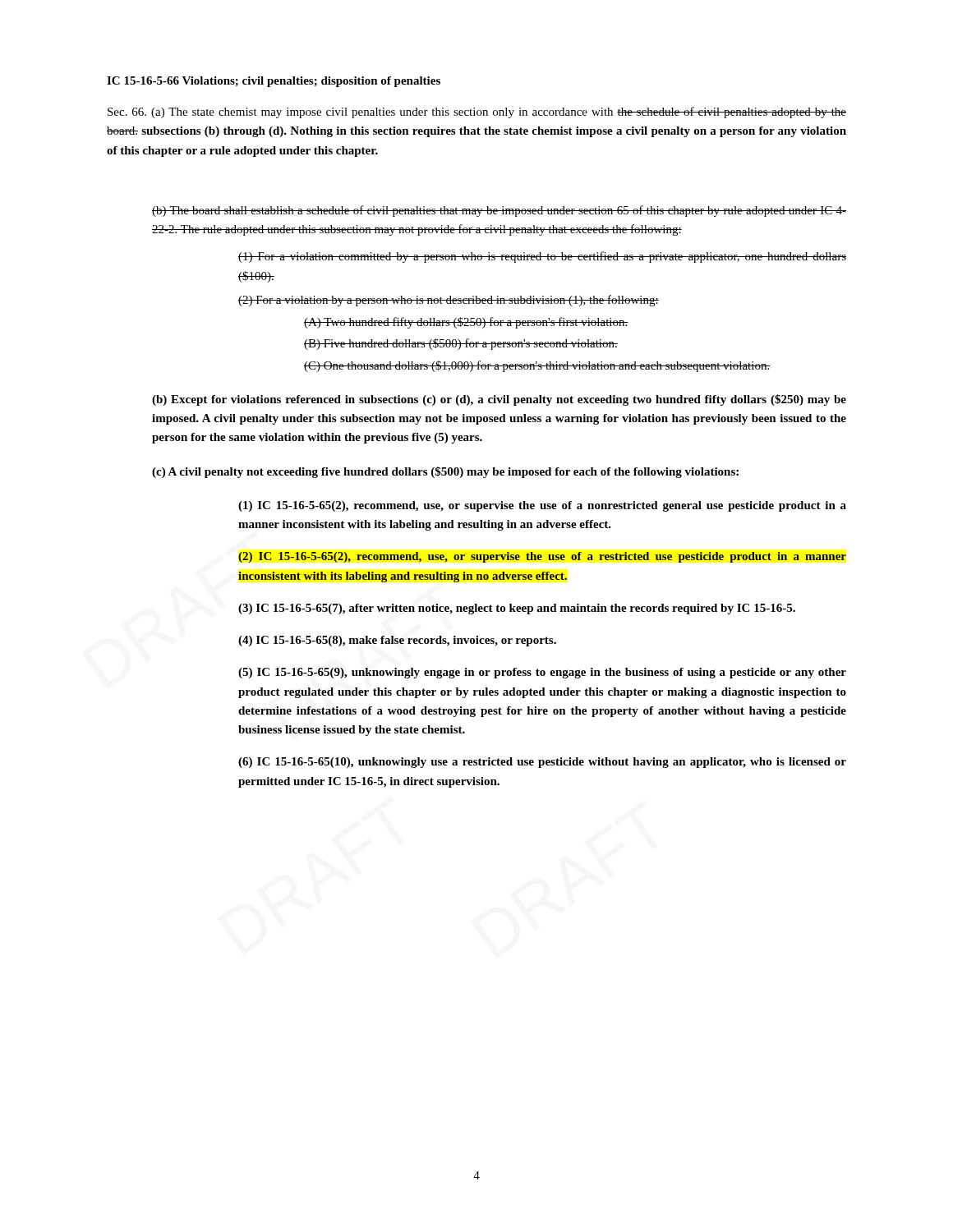Navigate to the region starting "(6) IC 15-16-5-65(10),"

tap(542, 771)
